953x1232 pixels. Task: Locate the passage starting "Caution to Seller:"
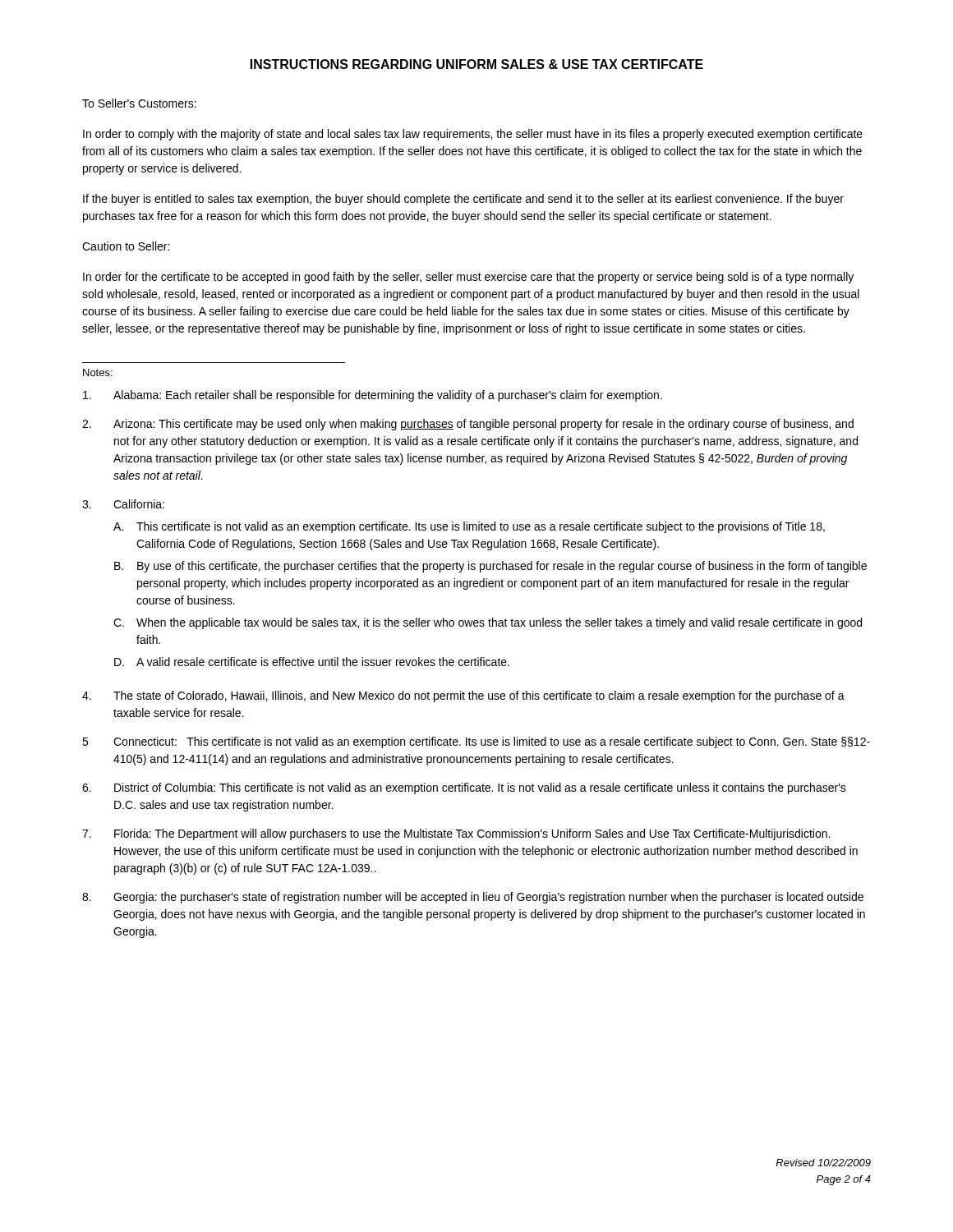point(126,246)
